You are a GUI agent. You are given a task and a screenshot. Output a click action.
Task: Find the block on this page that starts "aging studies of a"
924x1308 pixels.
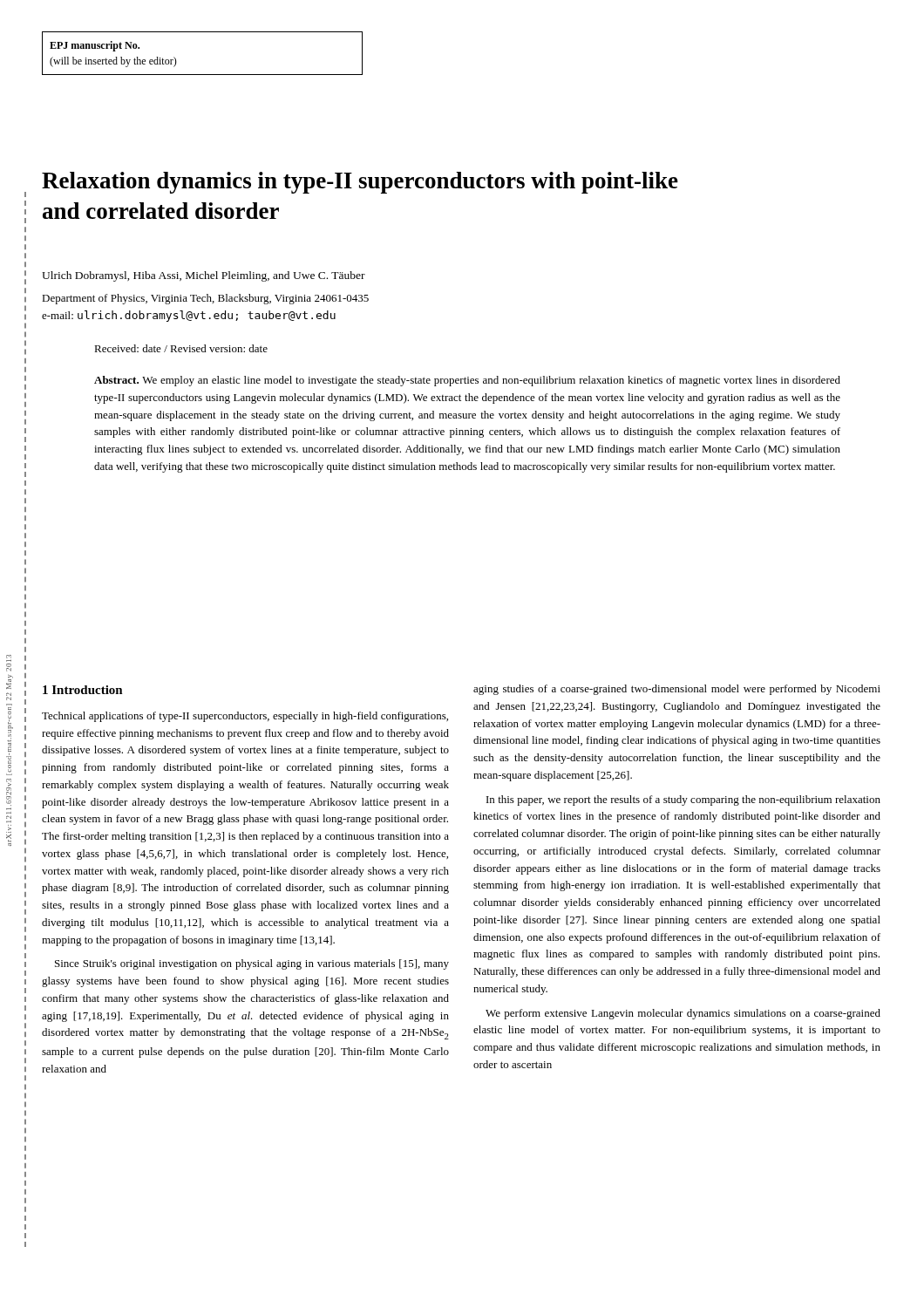click(x=677, y=877)
